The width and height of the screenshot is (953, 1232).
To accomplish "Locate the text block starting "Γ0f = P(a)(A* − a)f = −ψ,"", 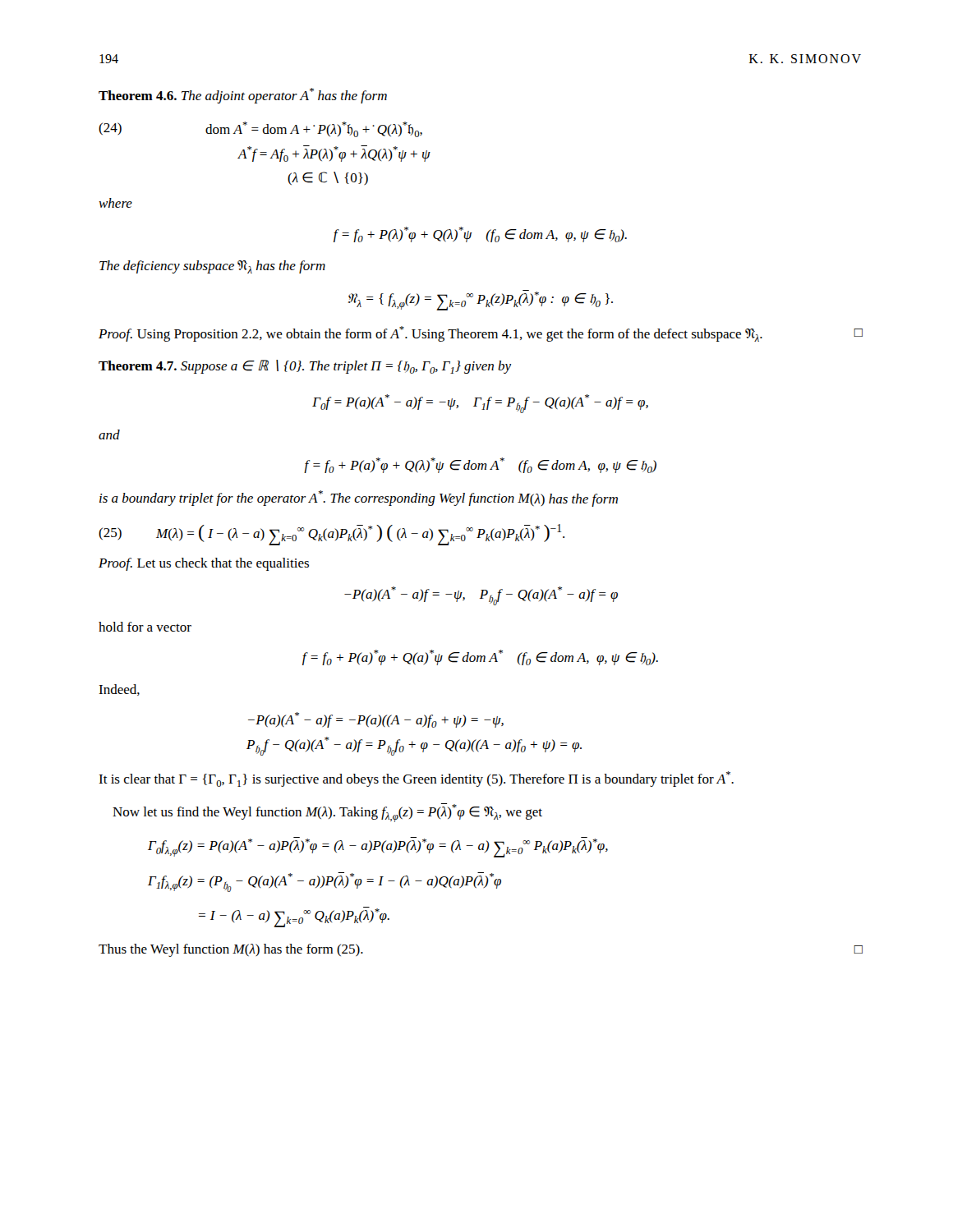I will click(481, 403).
